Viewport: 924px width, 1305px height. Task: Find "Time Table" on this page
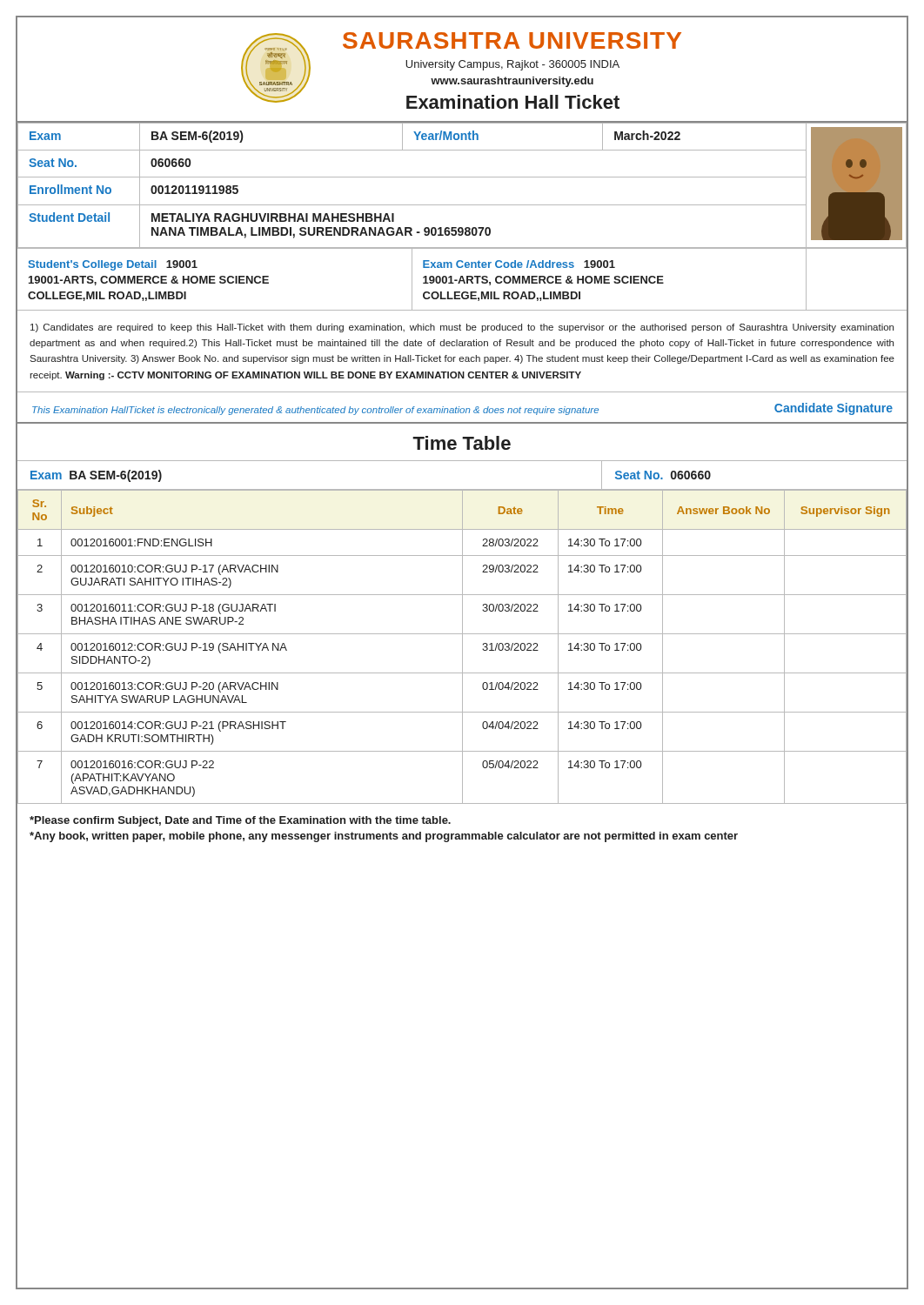tap(462, 443)
